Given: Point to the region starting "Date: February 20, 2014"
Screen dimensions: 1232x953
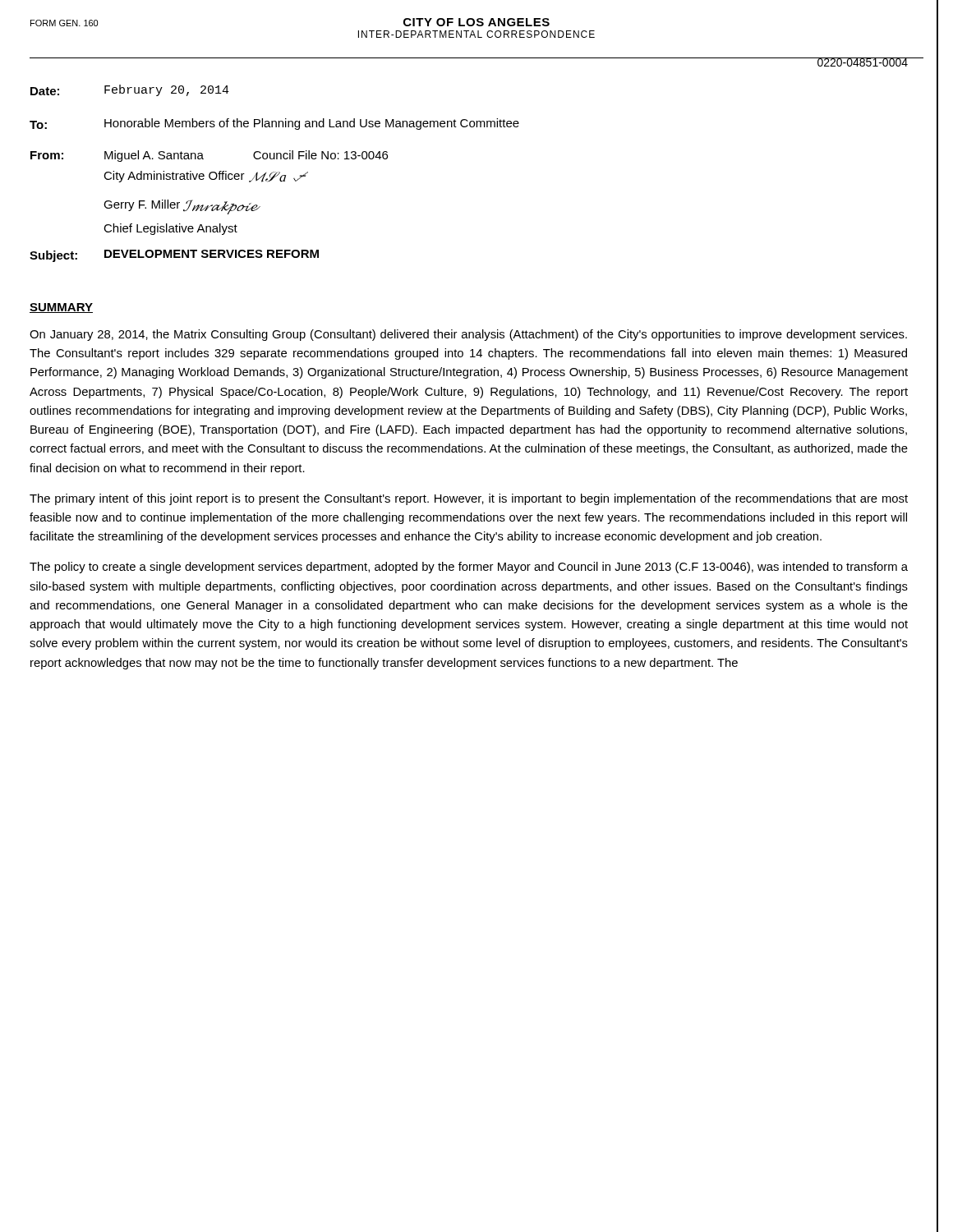Looking at the screenshot, I should click(x=130, y=90).
